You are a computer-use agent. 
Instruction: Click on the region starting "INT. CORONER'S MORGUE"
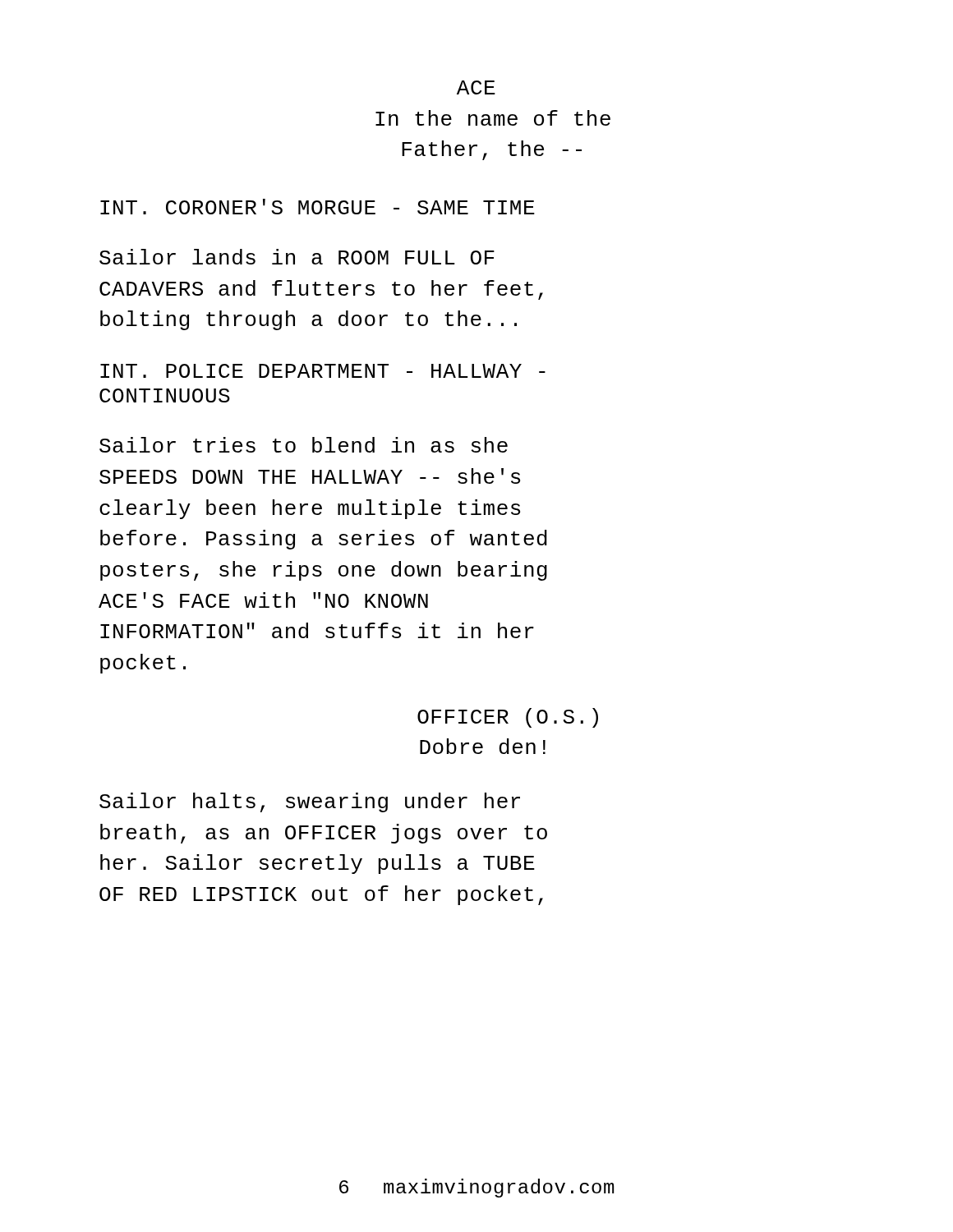[476, 209]
